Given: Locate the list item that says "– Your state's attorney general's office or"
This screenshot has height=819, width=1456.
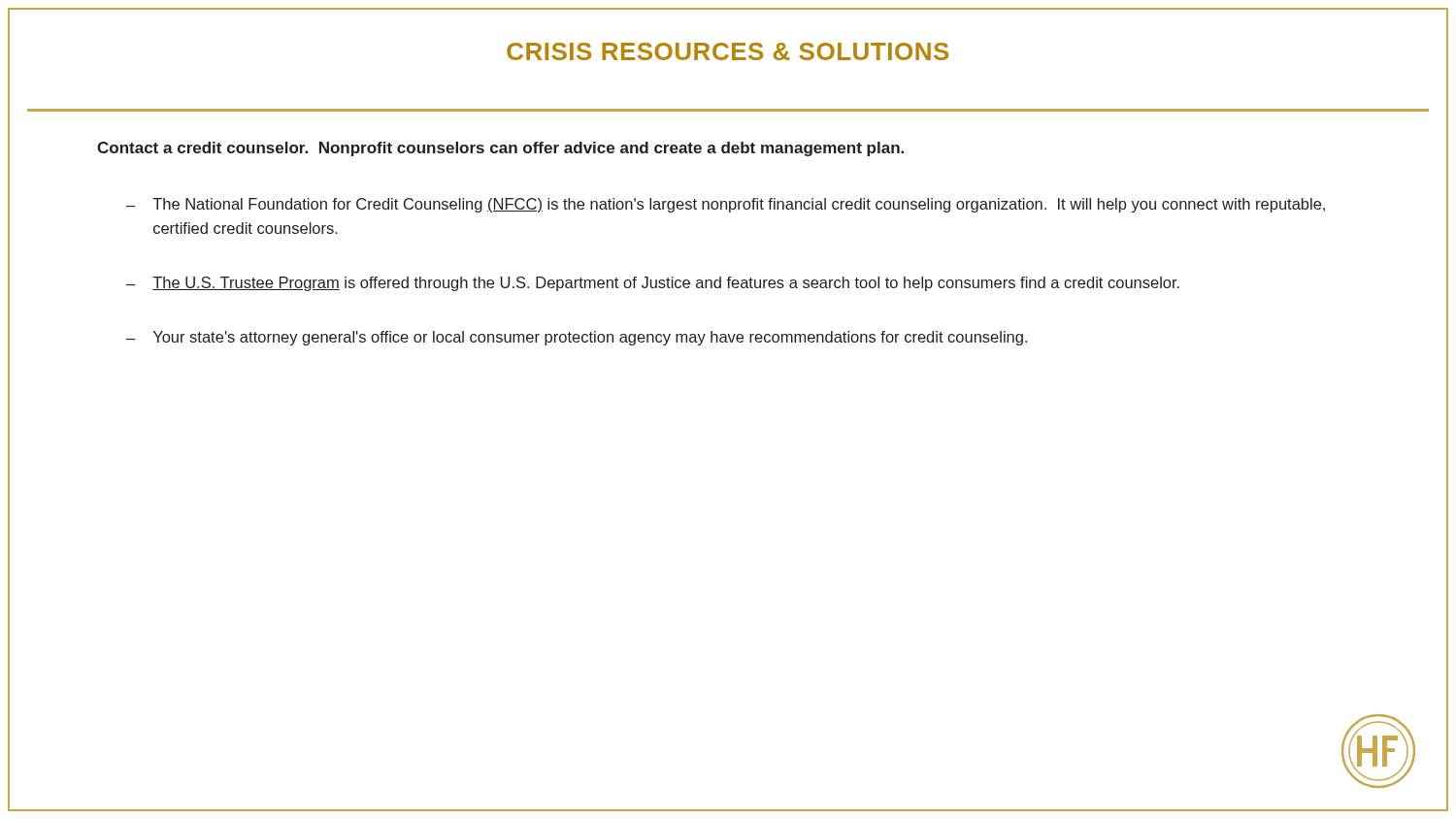Looking at the screenshot, I should (743, 338).
